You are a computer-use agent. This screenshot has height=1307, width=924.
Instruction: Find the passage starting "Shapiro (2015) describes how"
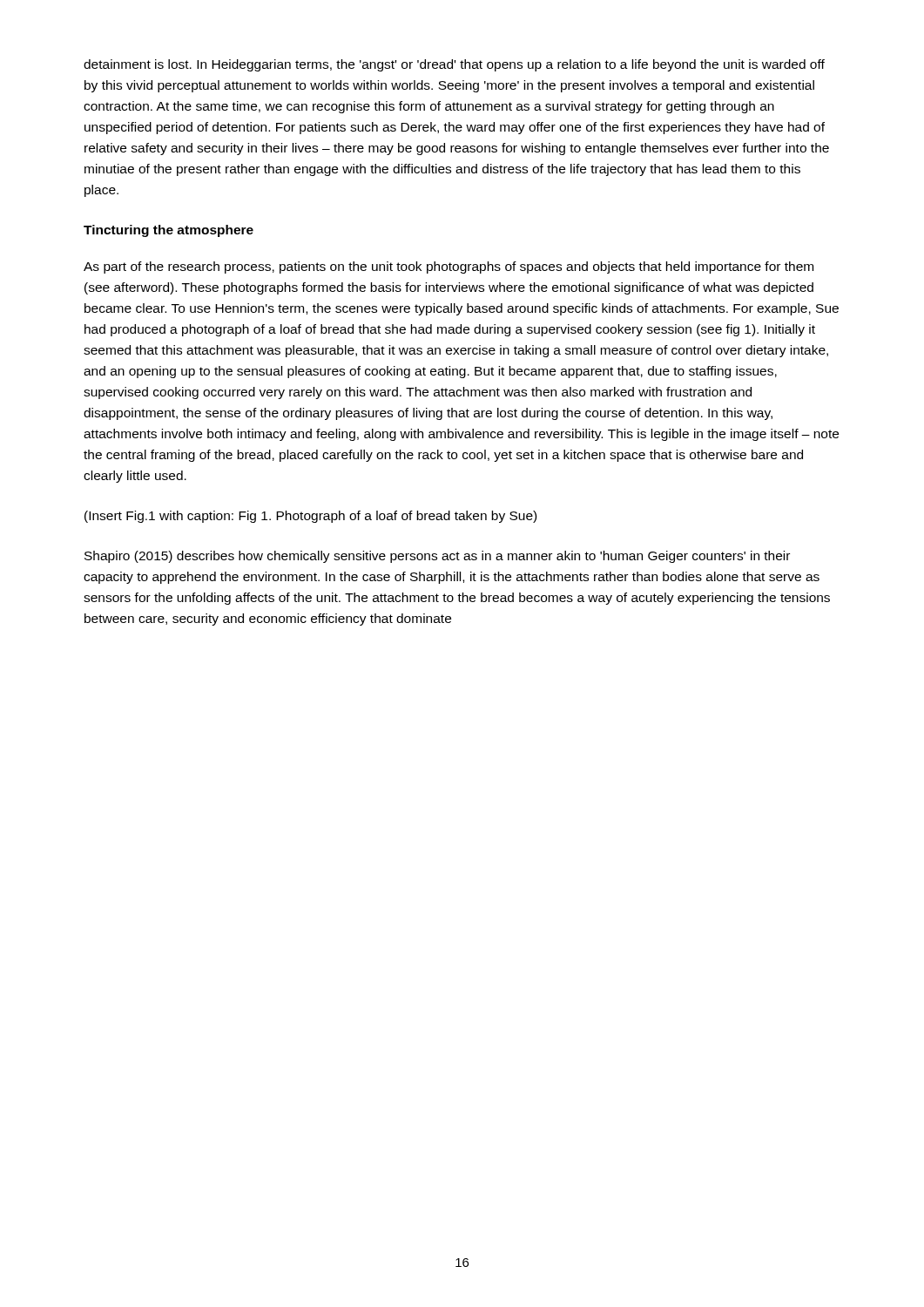click(457, 587)
